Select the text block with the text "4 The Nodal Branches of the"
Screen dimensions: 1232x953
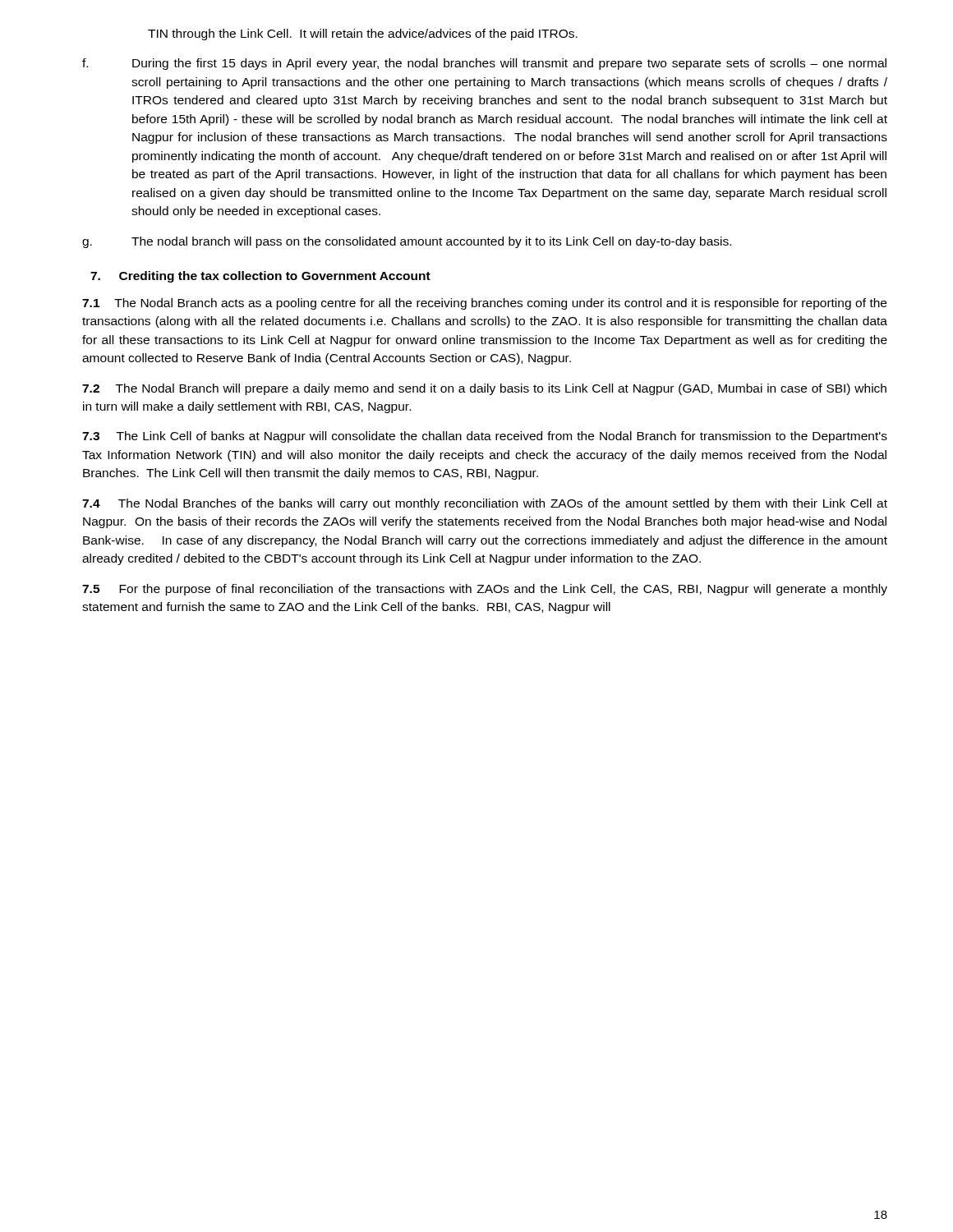(x=485, y=531)
